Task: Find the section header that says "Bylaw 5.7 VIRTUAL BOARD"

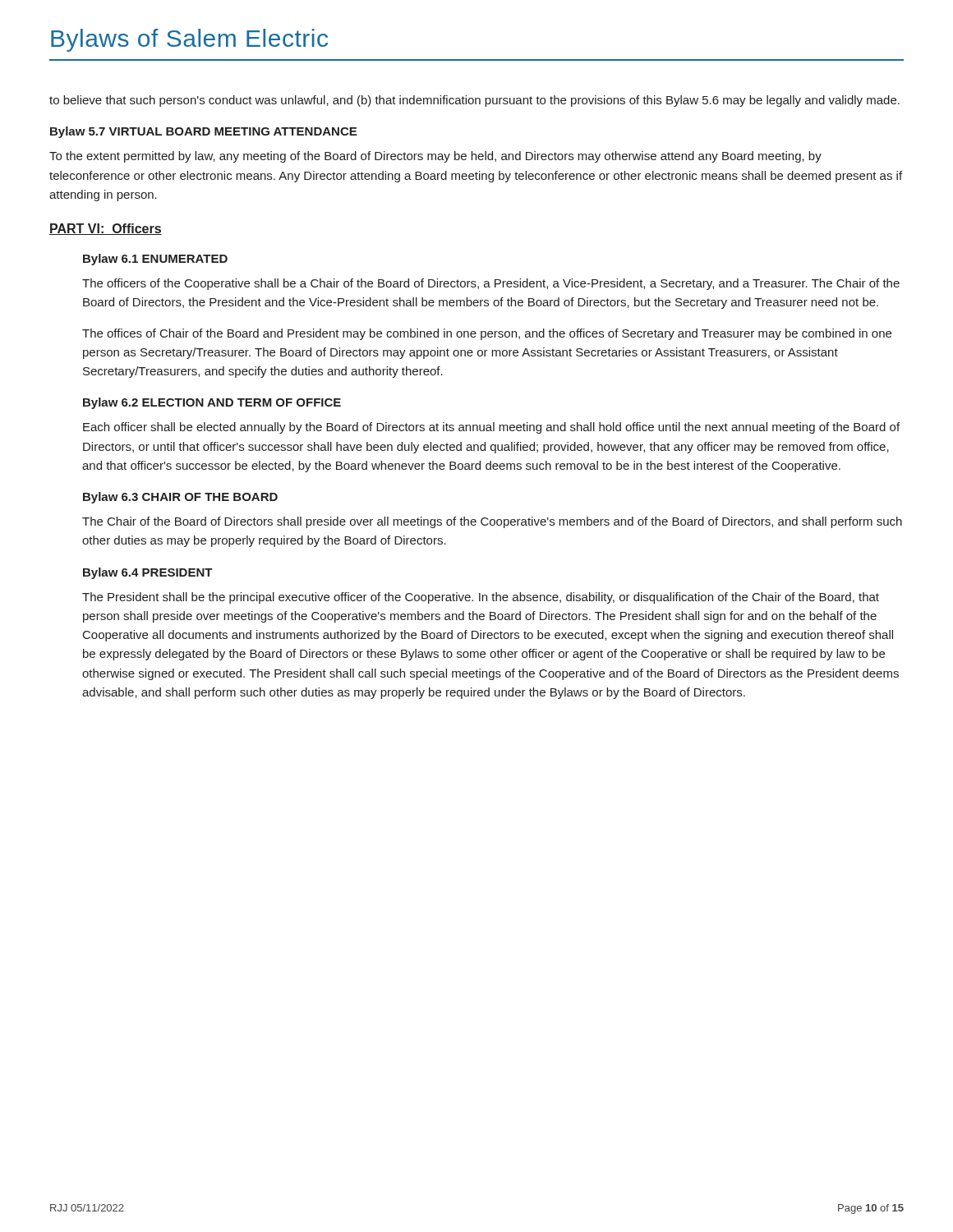Action: pos(203,131)
